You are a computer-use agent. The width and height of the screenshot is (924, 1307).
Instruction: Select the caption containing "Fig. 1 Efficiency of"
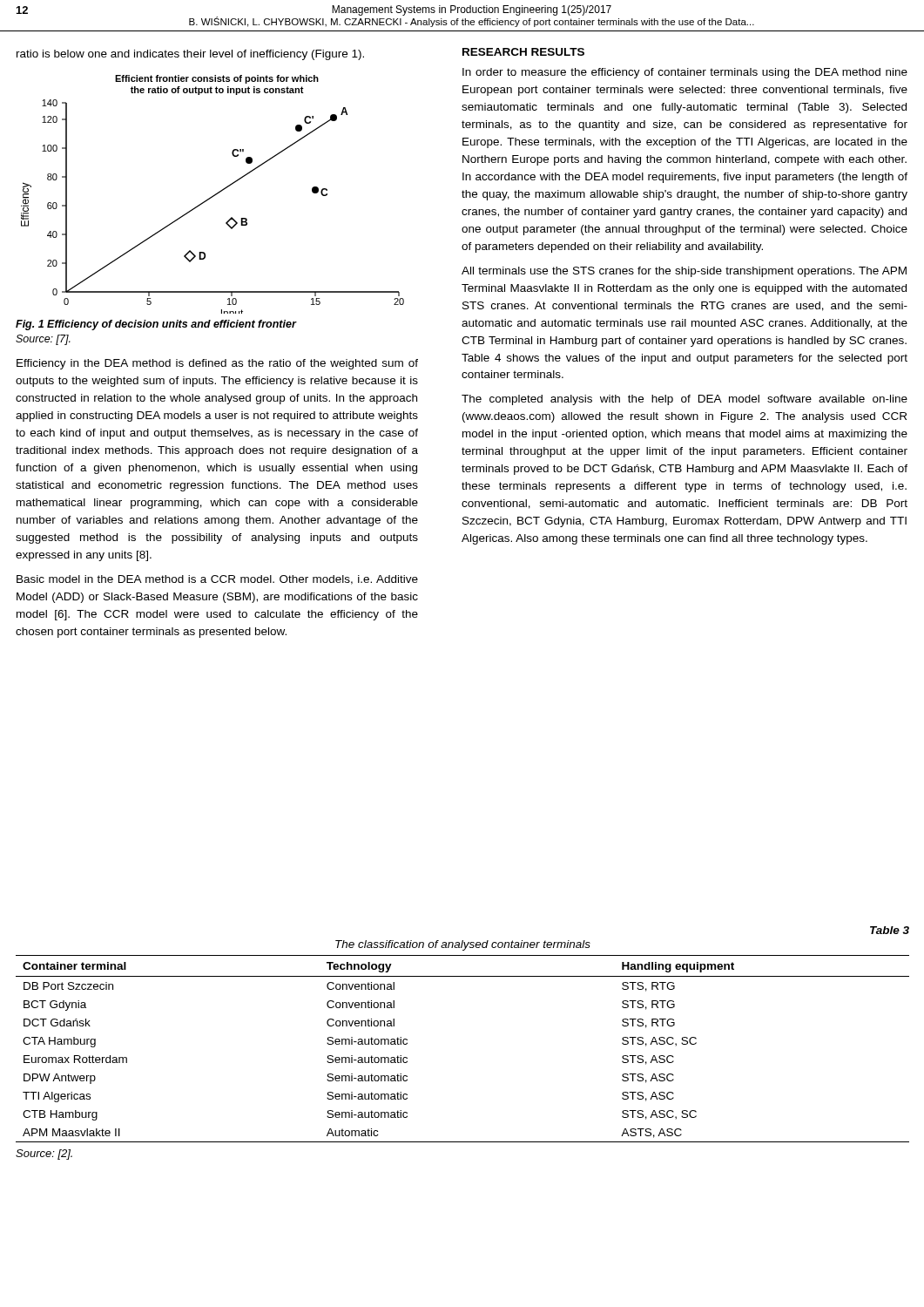[156, 332]
